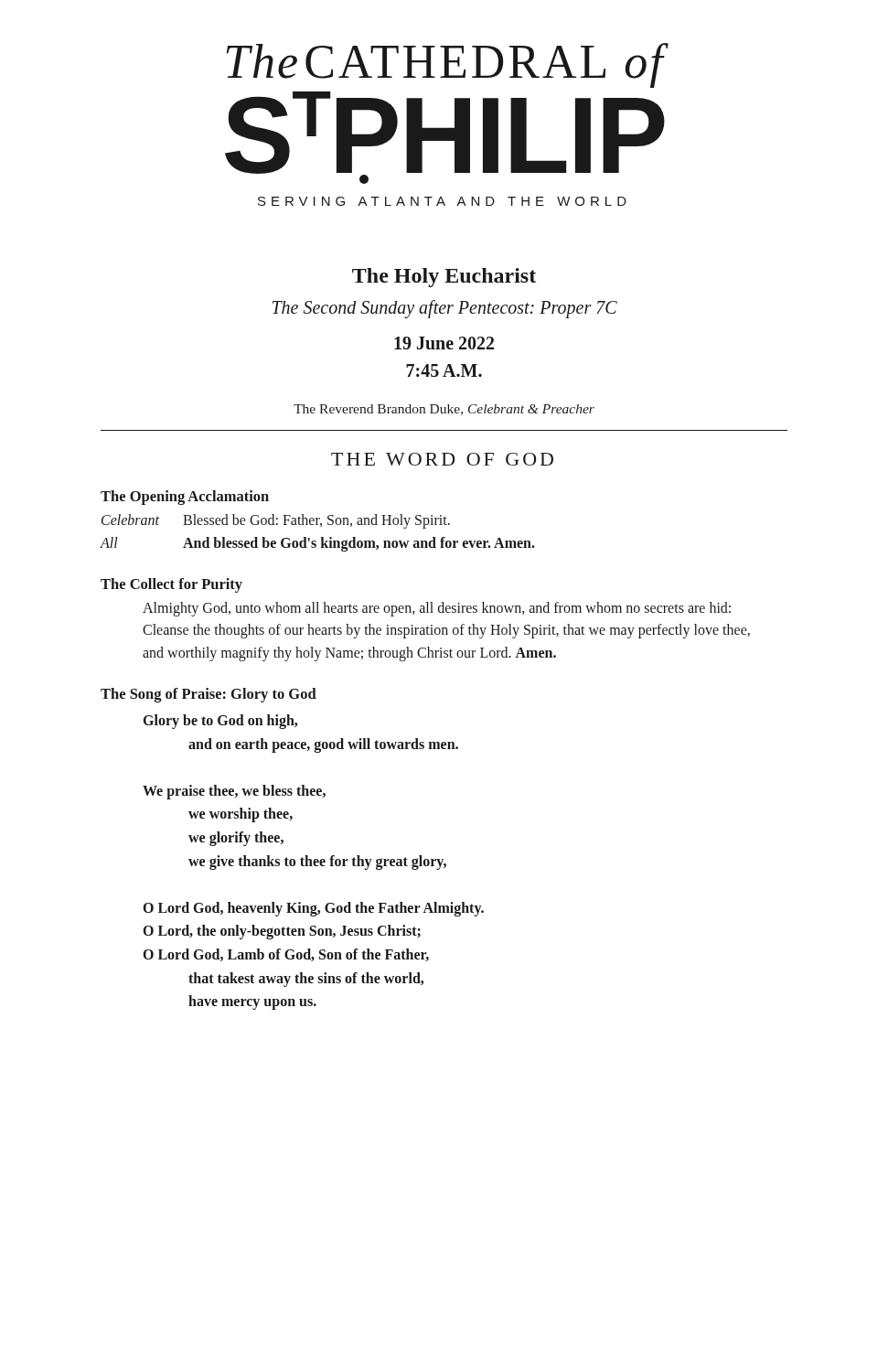Locate the section header that reads "The Holy Eucharist"
The width and height of the screenshot is (888, 1372).
tap(444, 275)
